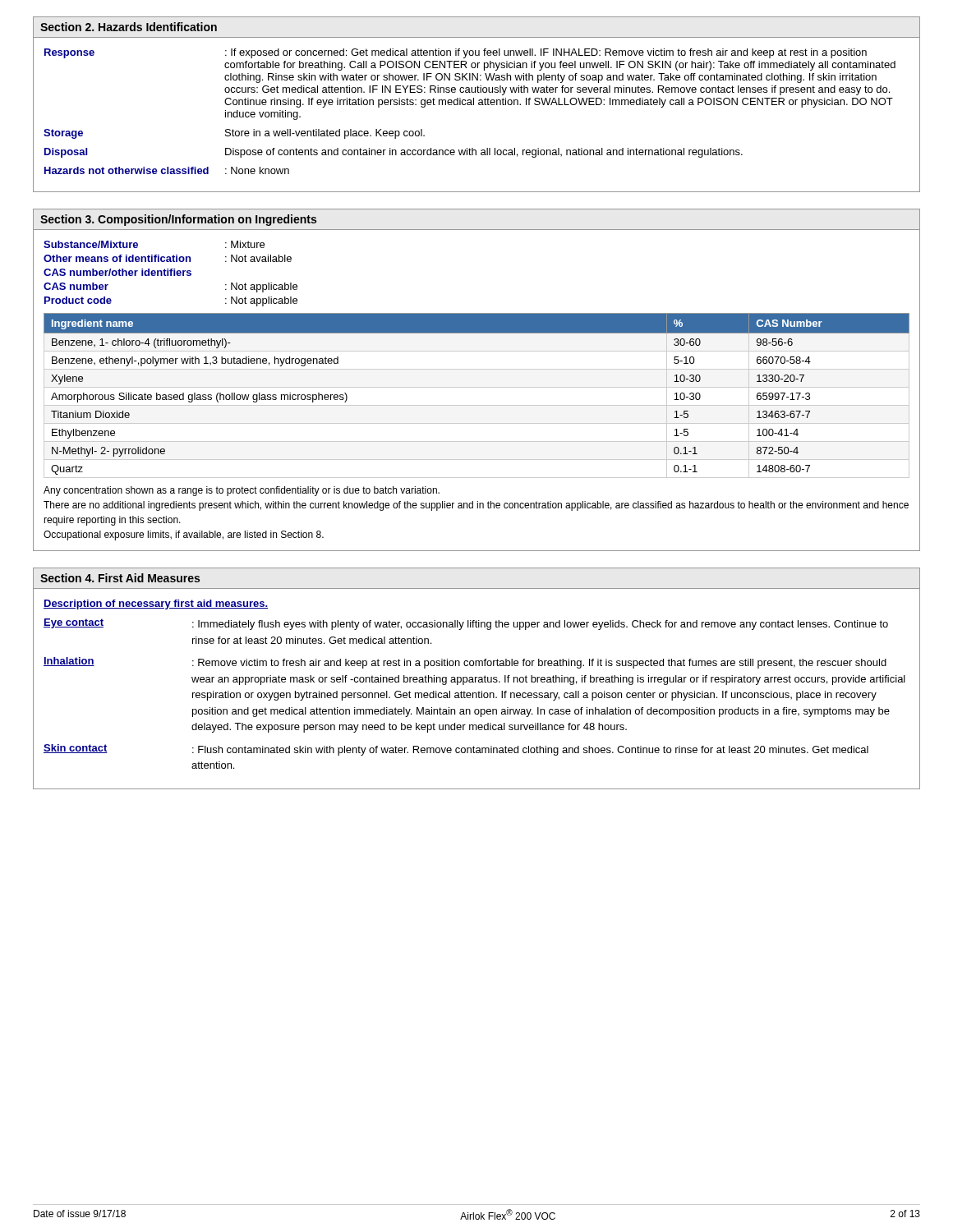Find the region starting "Section 3. Composition/Information on"
953x1232 pixels.
click(x=476, y=380)
